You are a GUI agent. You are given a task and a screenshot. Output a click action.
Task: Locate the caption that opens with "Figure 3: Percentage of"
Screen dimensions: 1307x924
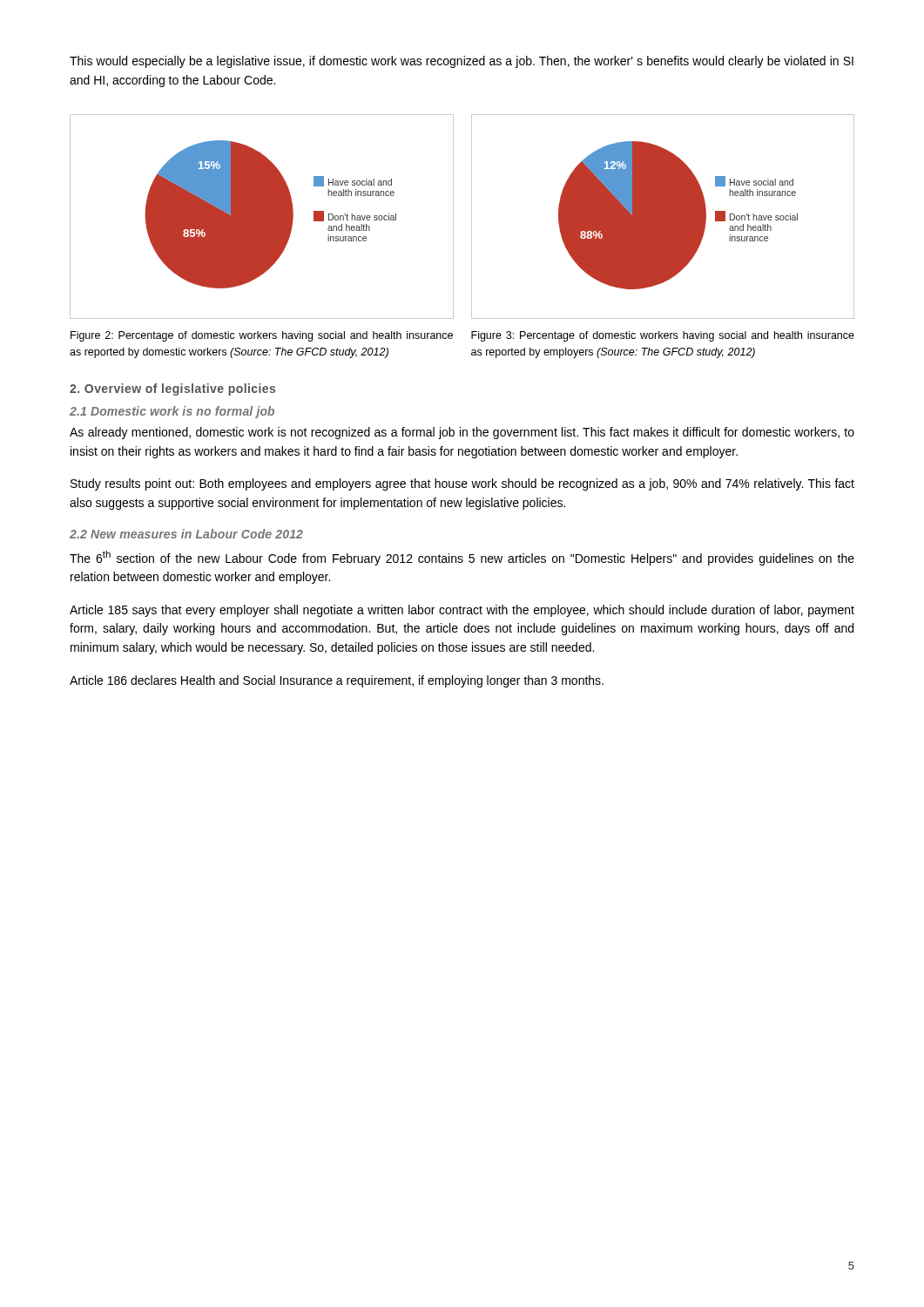[x=663, y=344]
